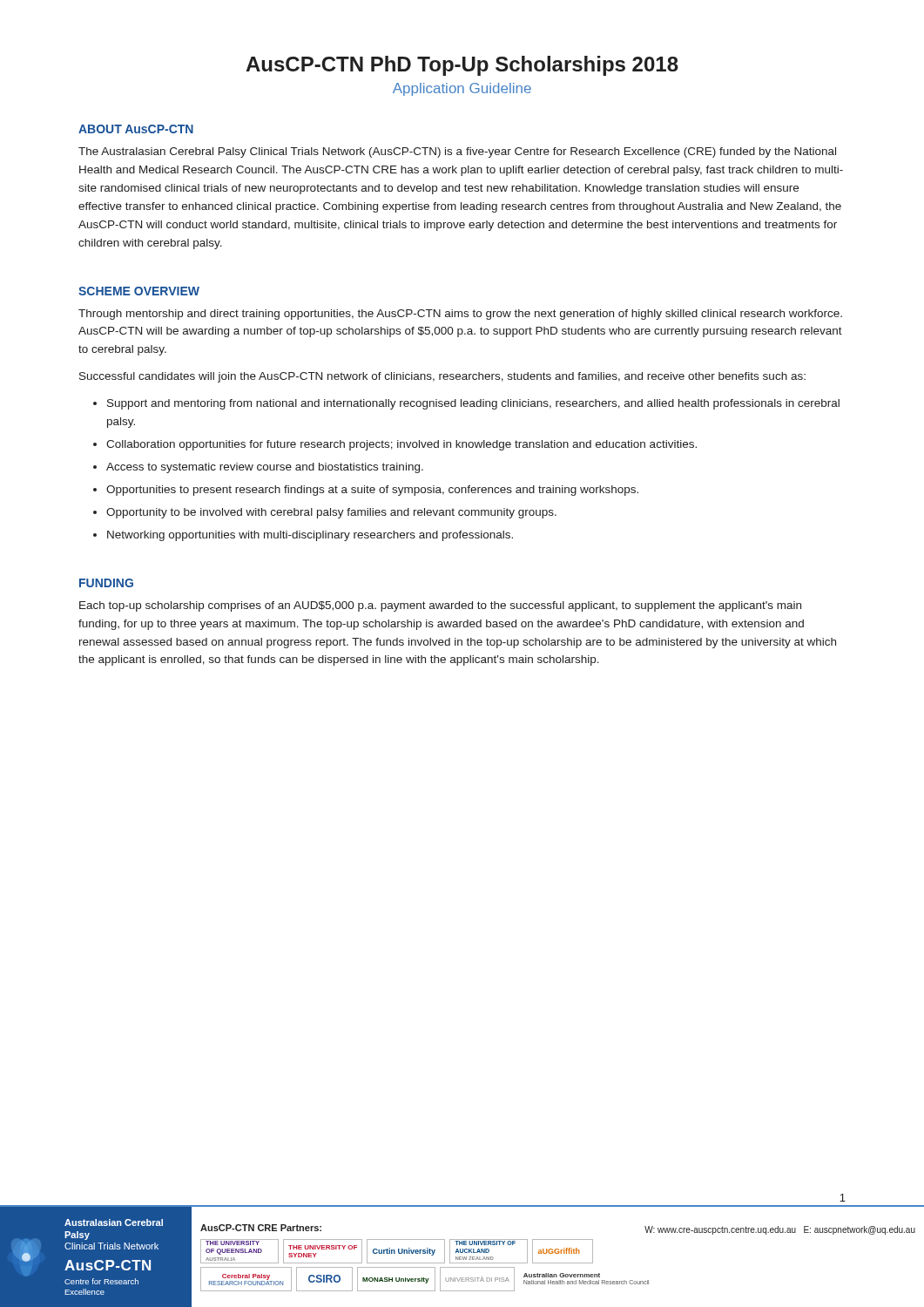Find the title

tap(462, 75)
